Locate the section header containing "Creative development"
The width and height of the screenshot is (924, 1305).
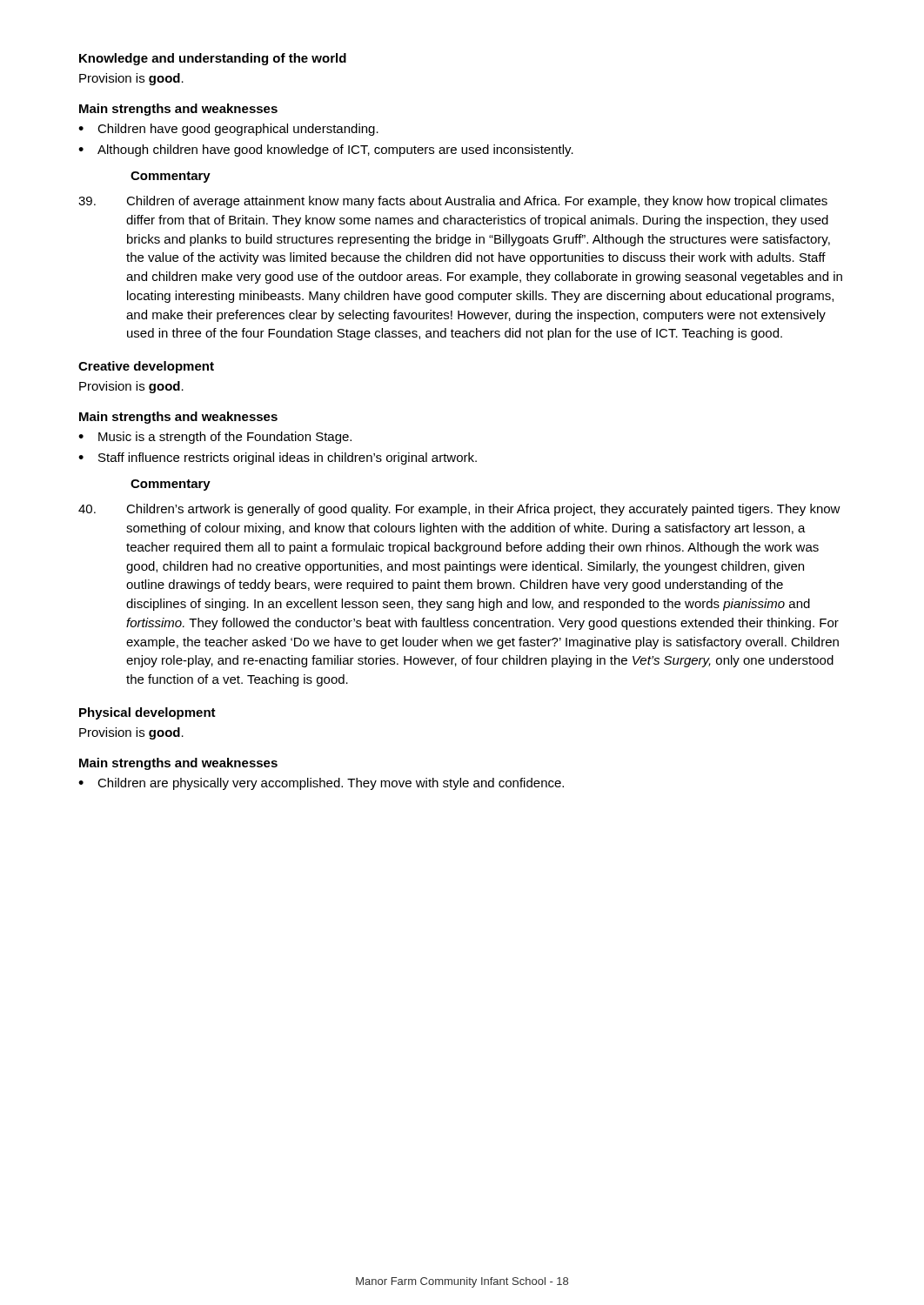[146, 366]
